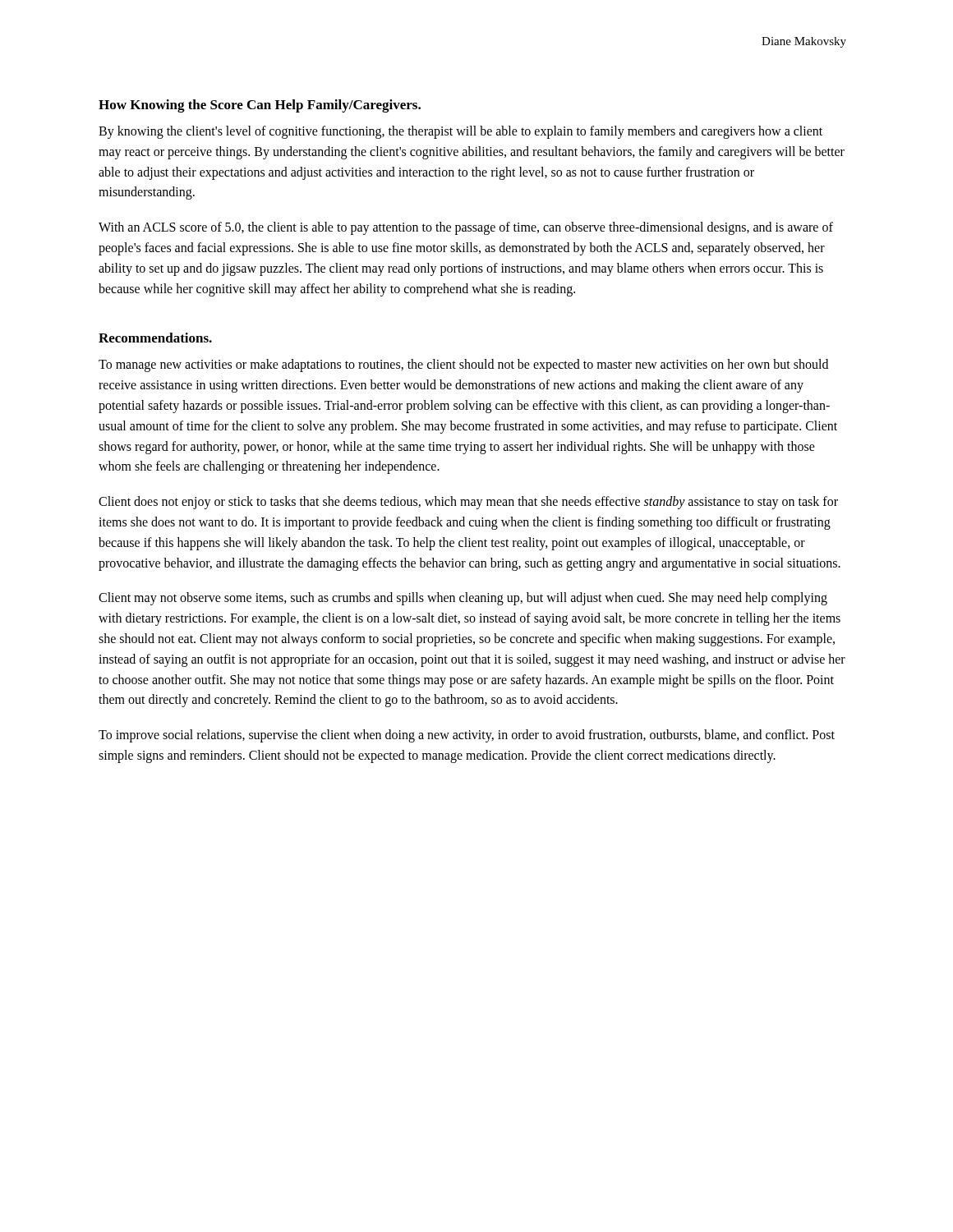This screenshot has height=1232, width=953.
Task: Point to the block beginning "Client does not"
Action: (x=470, y=532)
